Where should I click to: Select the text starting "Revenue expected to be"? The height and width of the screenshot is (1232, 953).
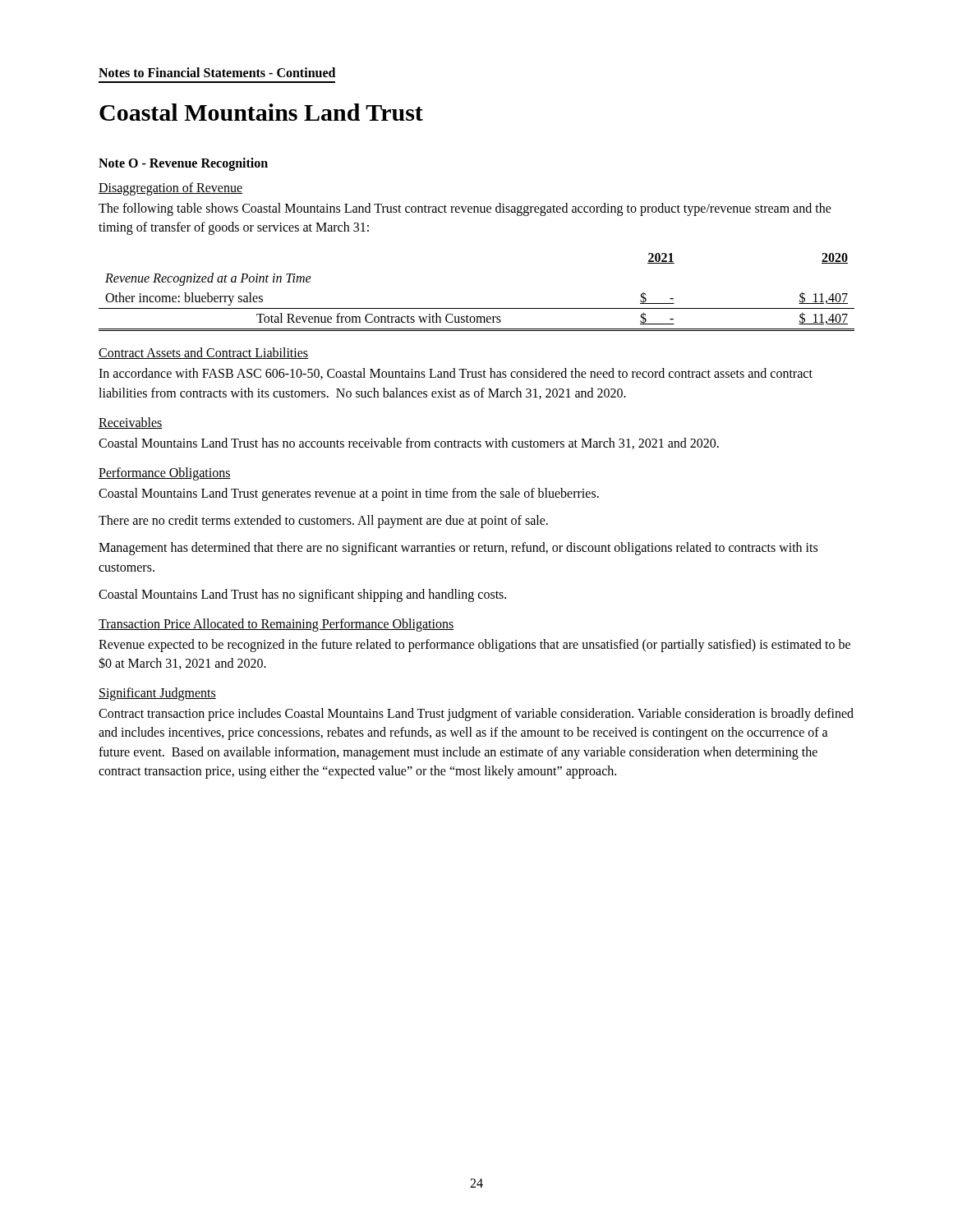pos(475,654)
